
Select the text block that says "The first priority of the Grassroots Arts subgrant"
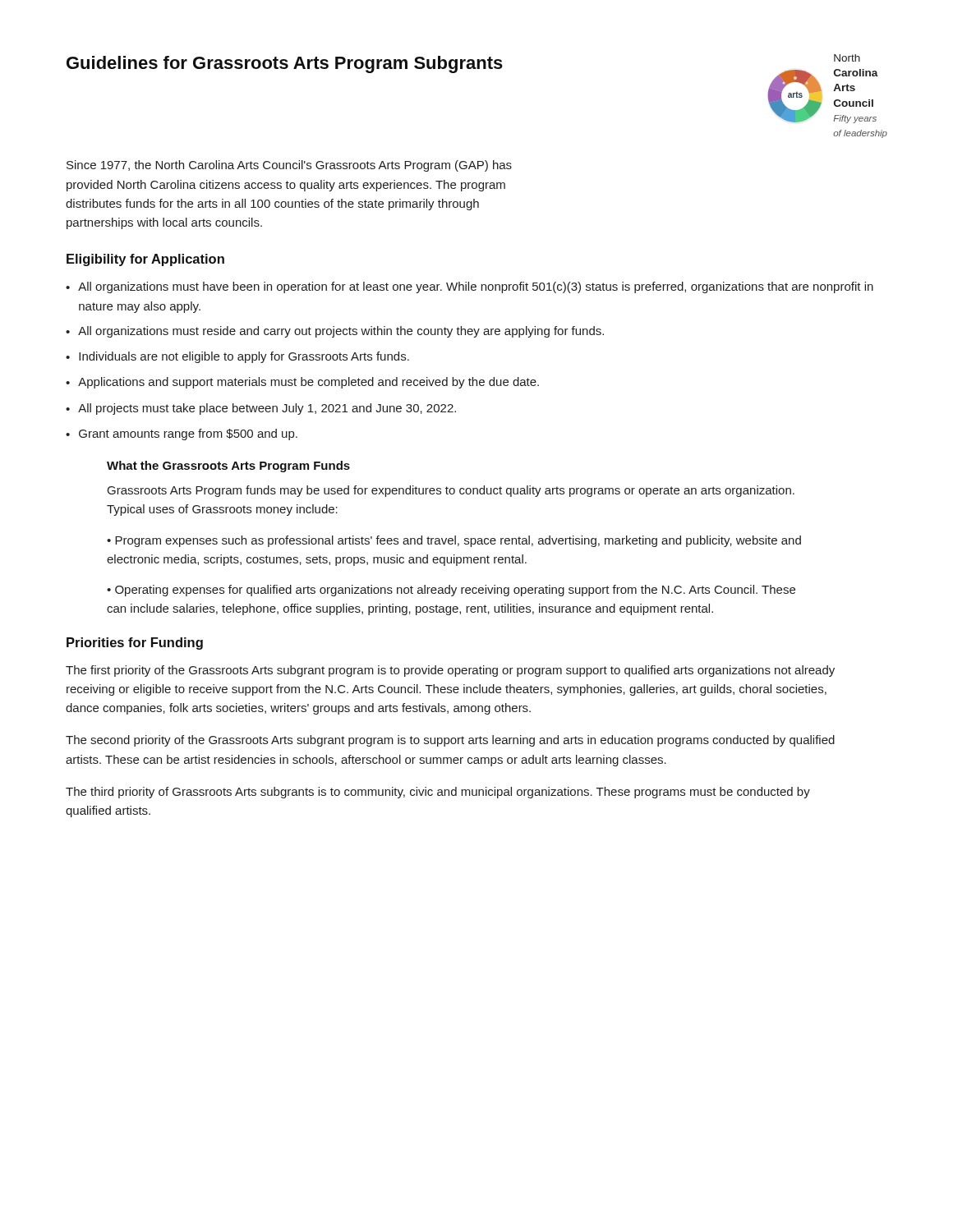coord(450,689)
